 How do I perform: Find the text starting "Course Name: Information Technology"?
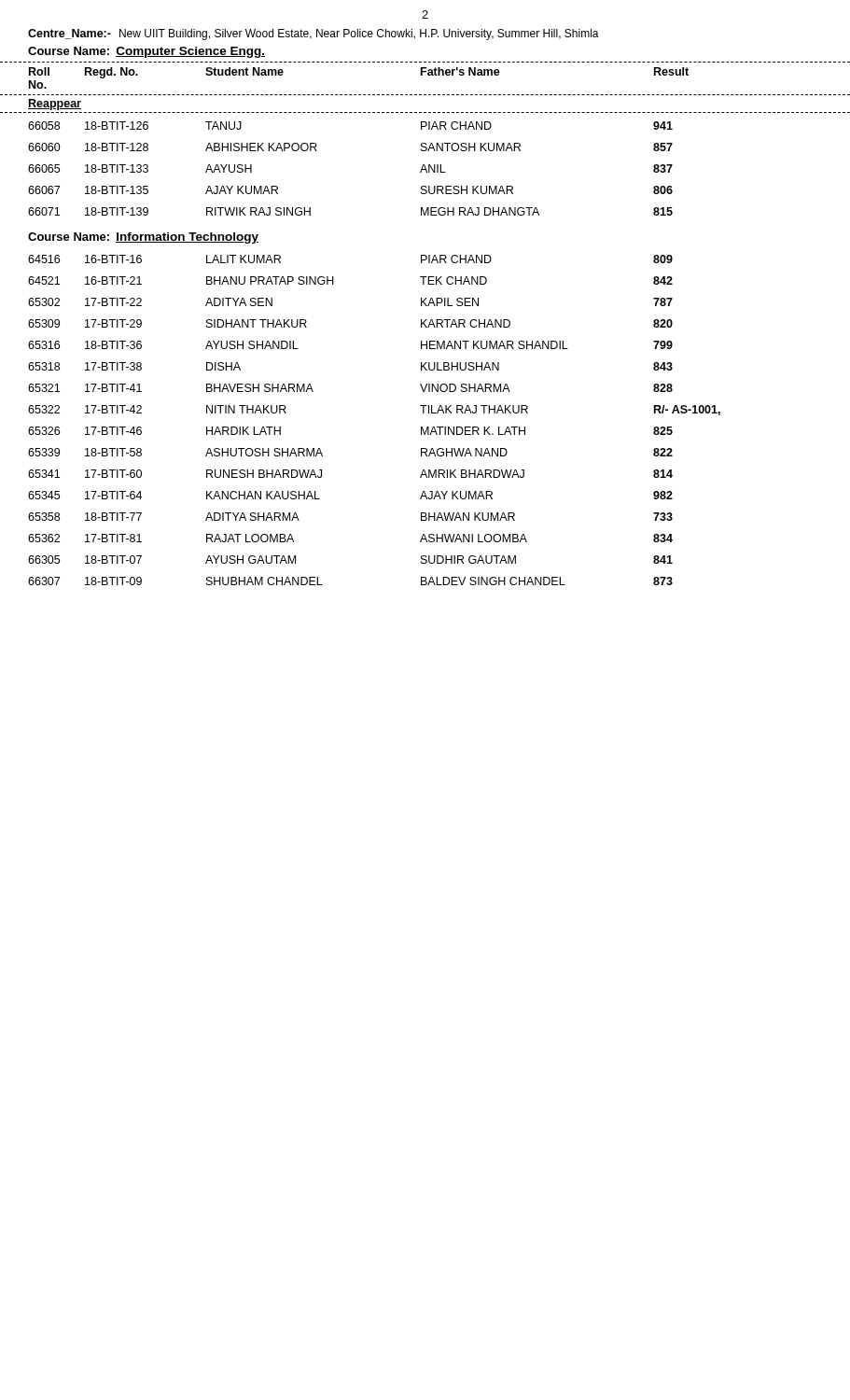click(143, 237)
